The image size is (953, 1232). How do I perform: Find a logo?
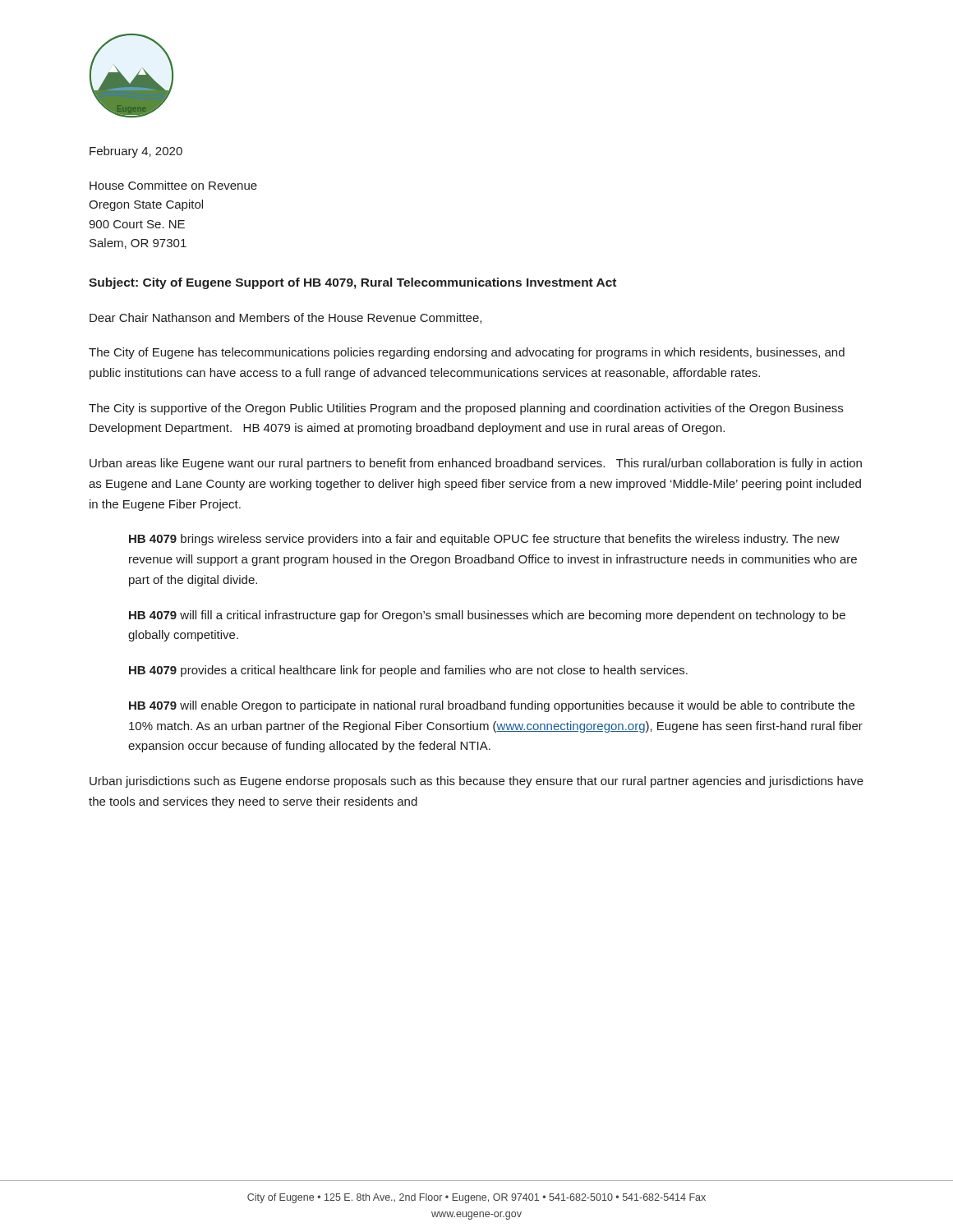[476, 76]
